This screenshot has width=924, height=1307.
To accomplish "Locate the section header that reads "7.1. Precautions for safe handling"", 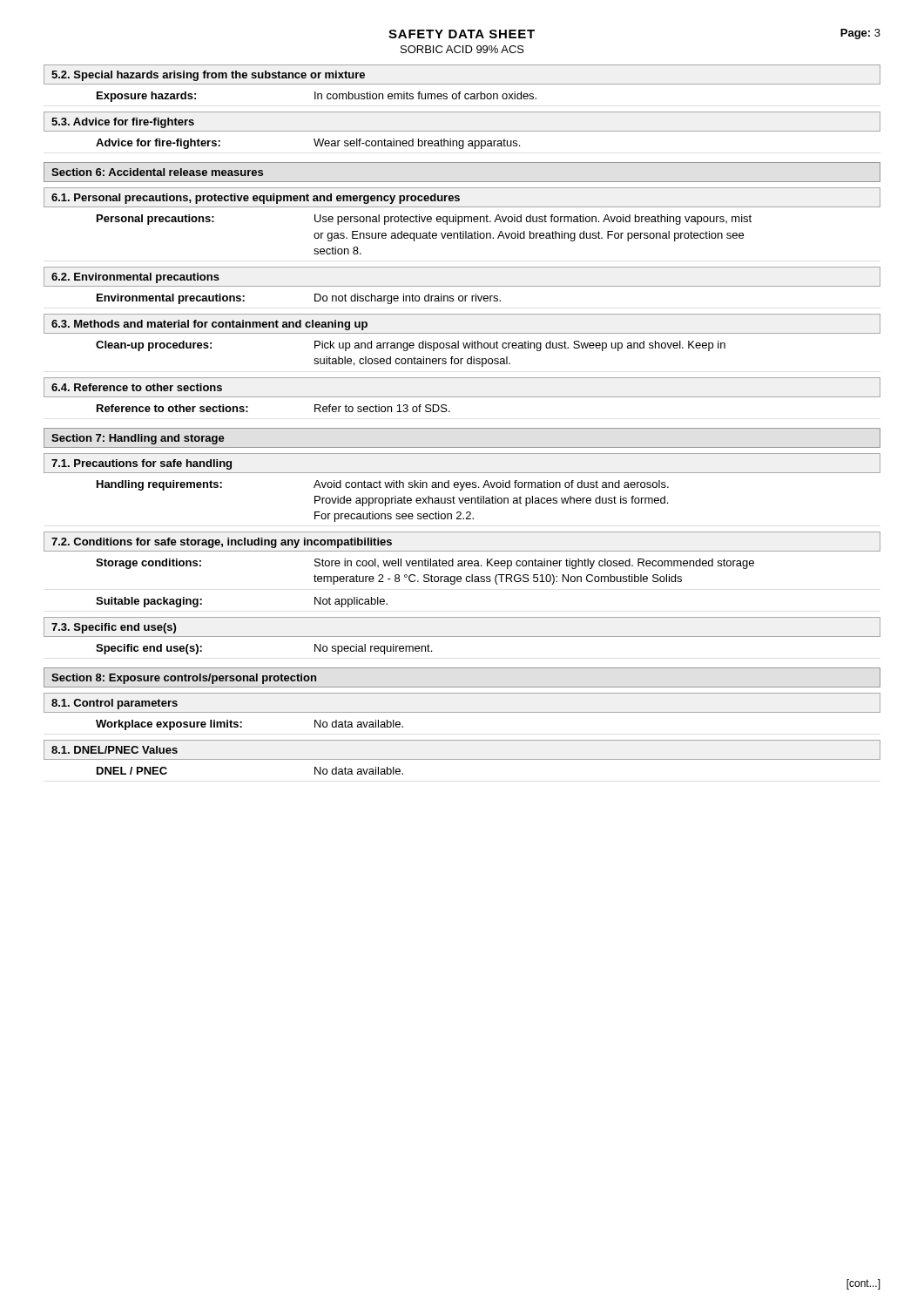I will pos(142,463).
